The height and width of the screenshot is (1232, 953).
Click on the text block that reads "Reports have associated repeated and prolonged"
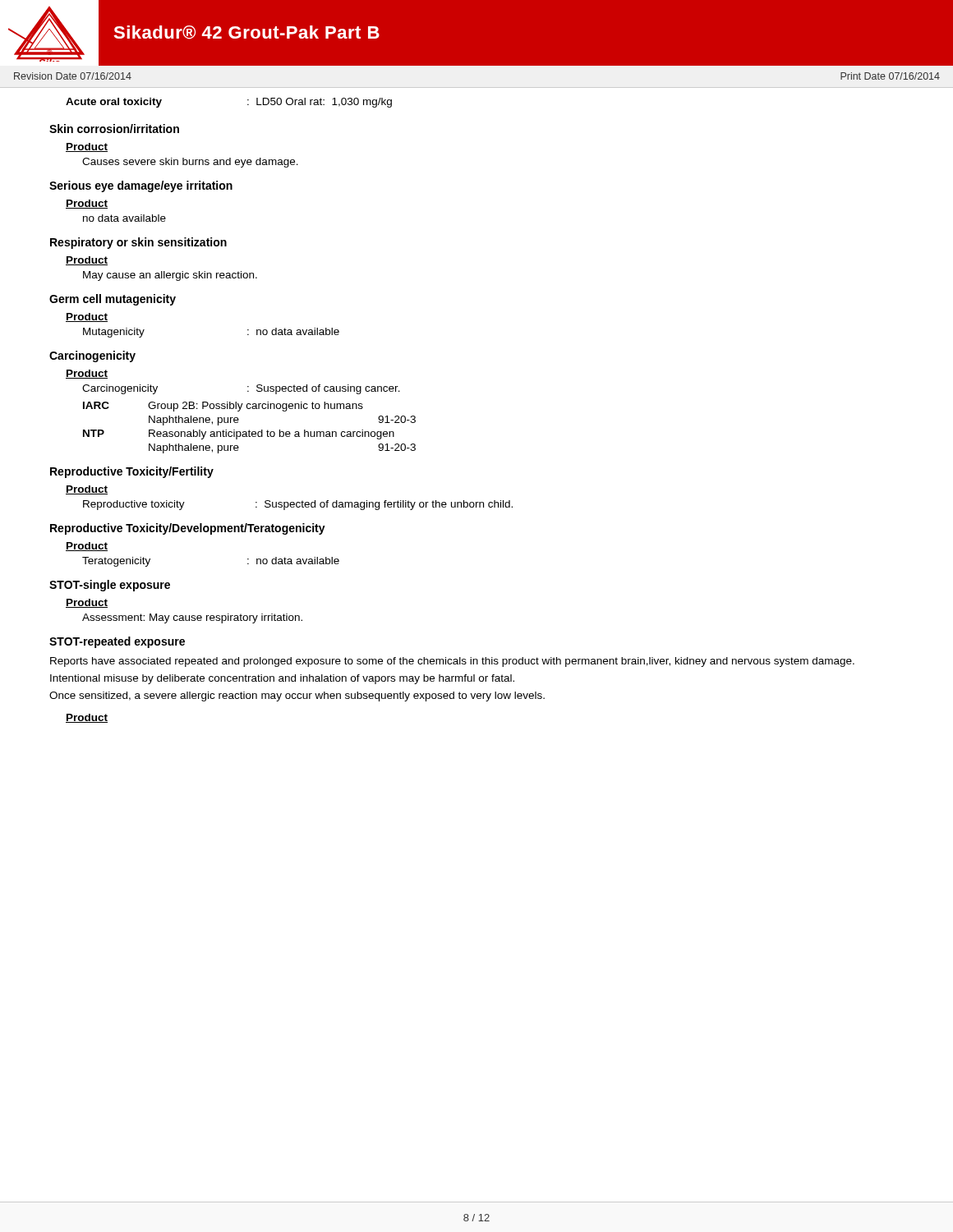(x=452, y=678)
